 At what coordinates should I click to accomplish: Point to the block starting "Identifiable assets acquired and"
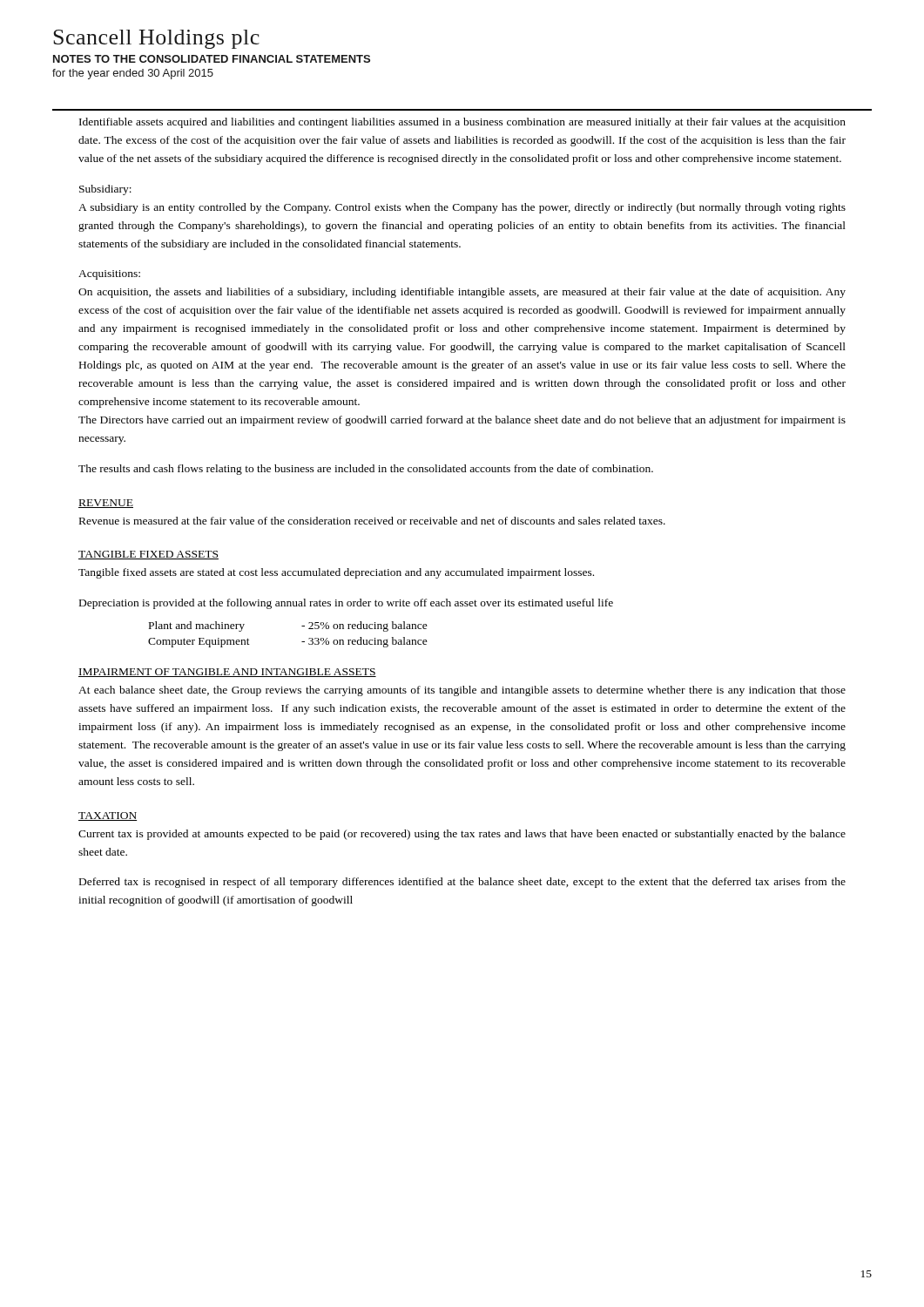tap(462, 140)
